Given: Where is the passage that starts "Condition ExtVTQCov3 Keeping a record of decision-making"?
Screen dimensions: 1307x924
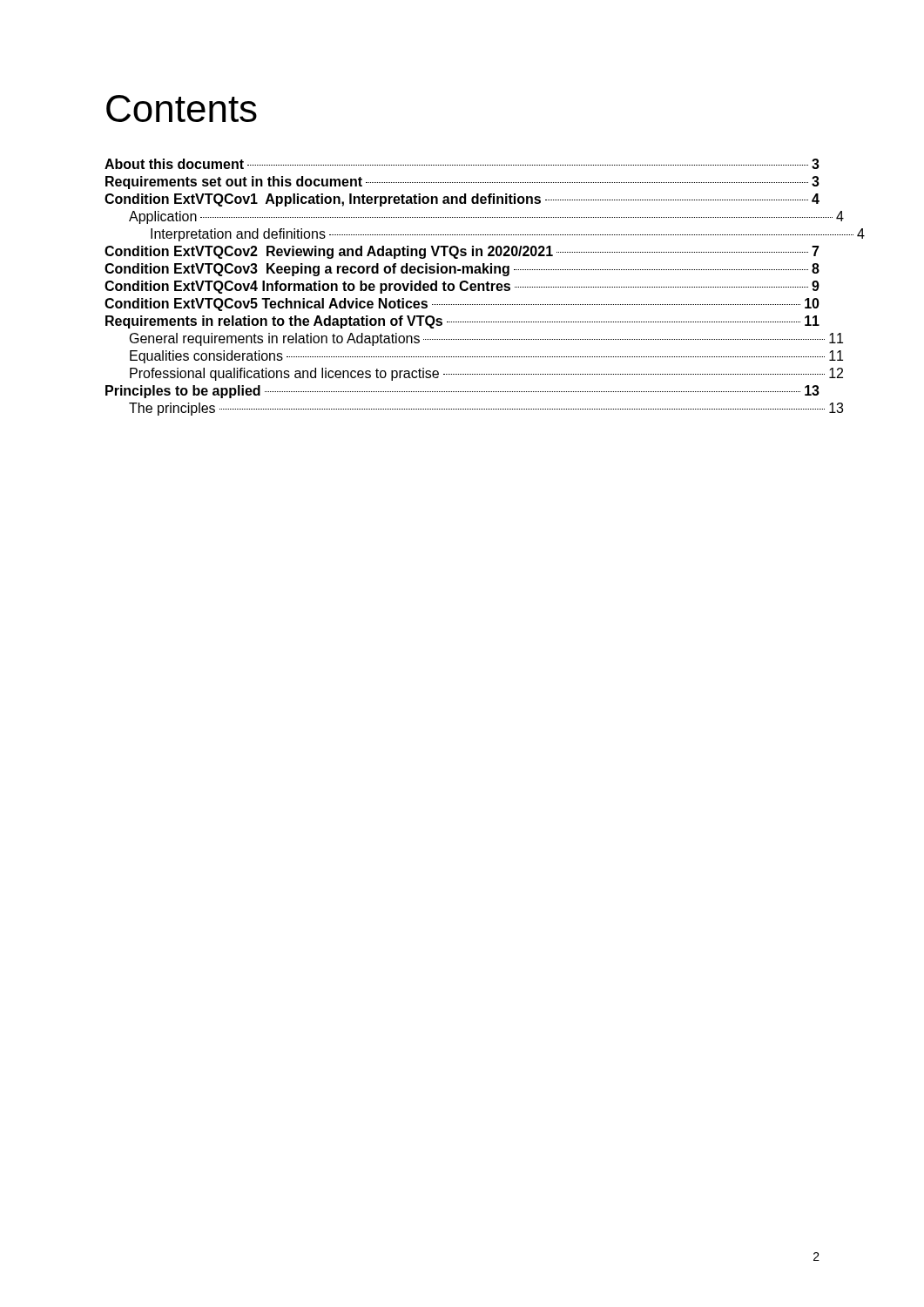Looking at the screenshot, I should (x=462, y=269).
